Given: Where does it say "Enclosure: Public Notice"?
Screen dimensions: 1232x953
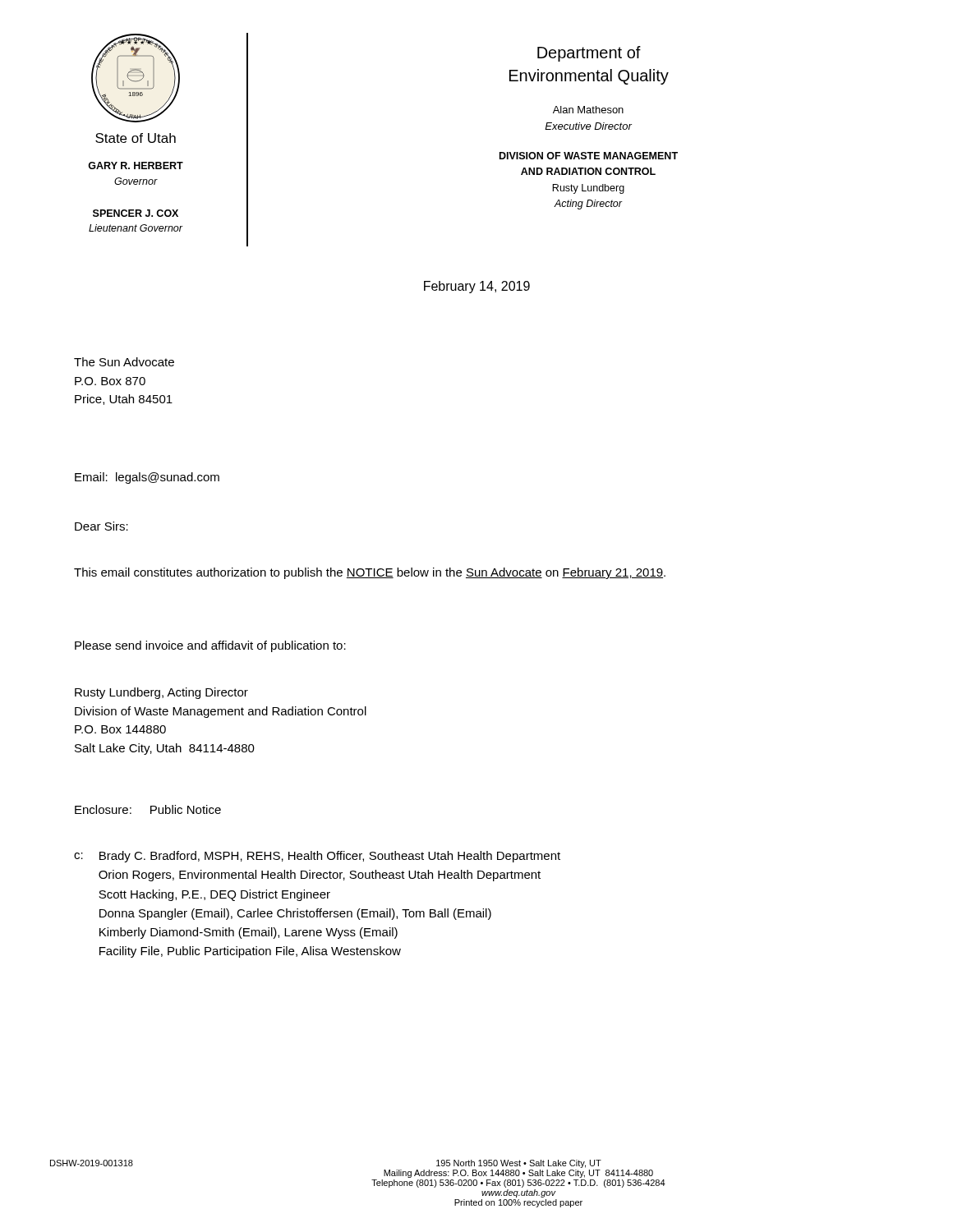Looking at the screenshot, I should [148, 809].
